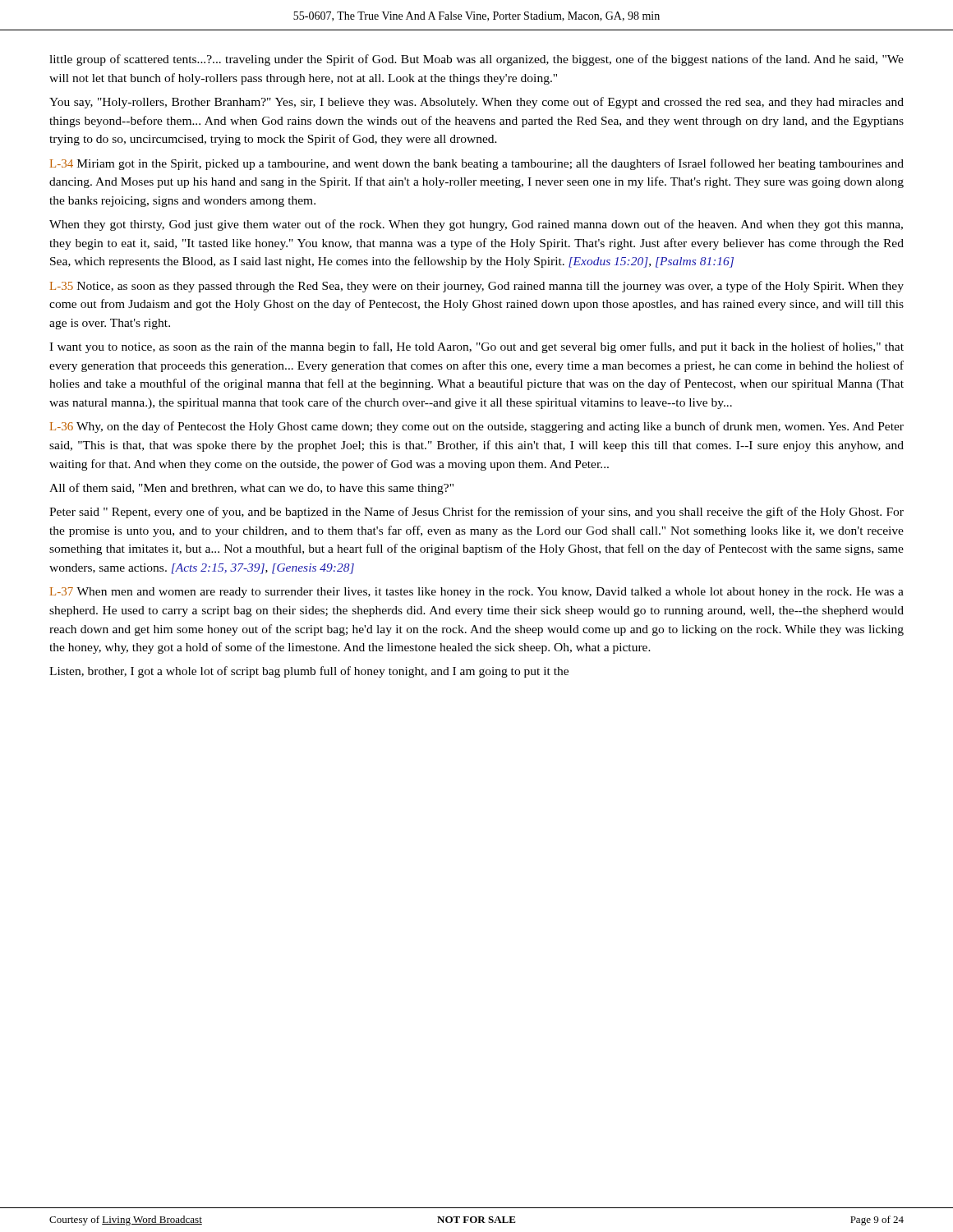Point to the block beginning "You say, "Holy-rollers, Brother Branham?" Yes, sir, I"
This screenshot has height=1232, width=953.
(x=476, y=120)
